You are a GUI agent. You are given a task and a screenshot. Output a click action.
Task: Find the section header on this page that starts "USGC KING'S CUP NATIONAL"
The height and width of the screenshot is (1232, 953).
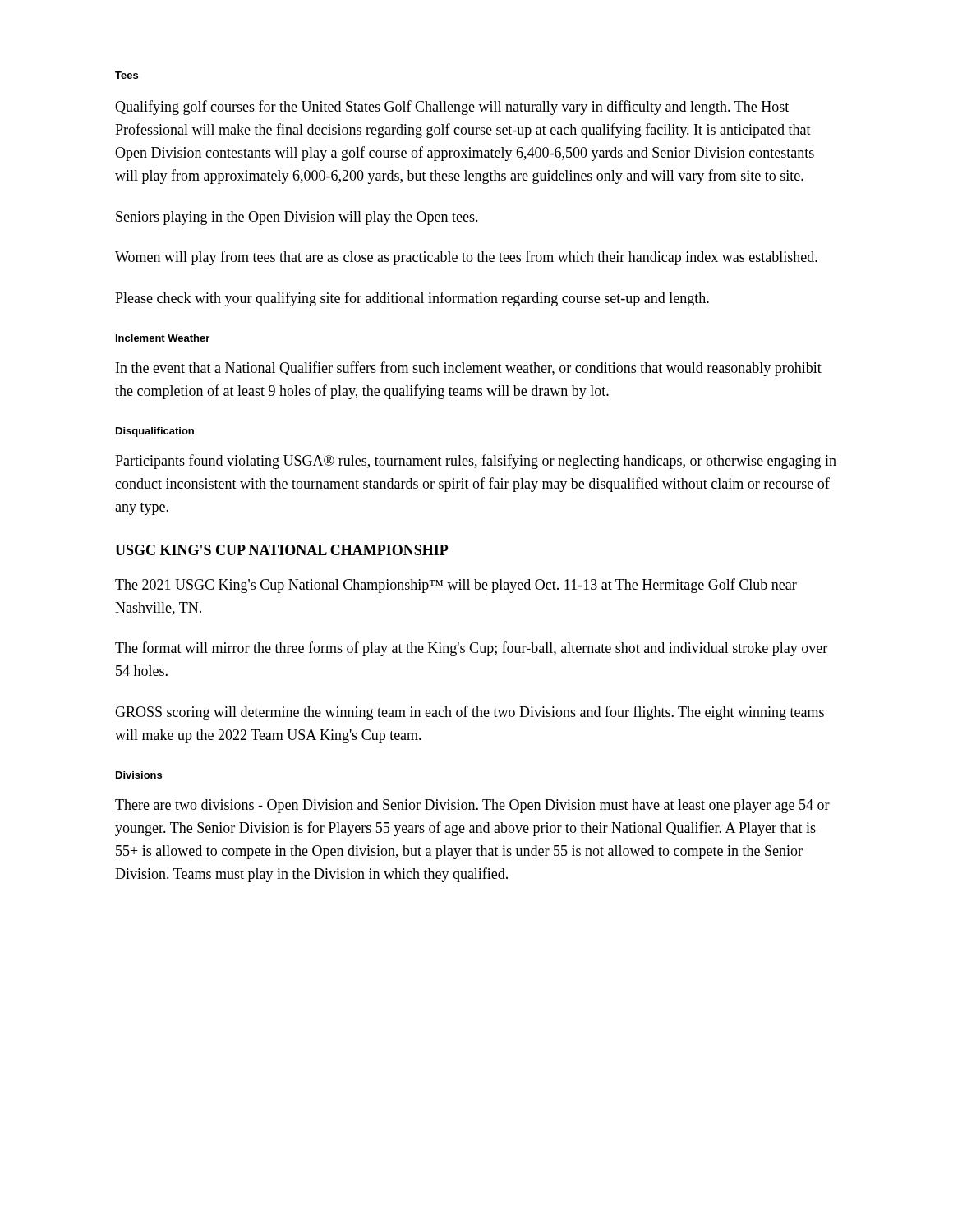(x=282, y=550)
